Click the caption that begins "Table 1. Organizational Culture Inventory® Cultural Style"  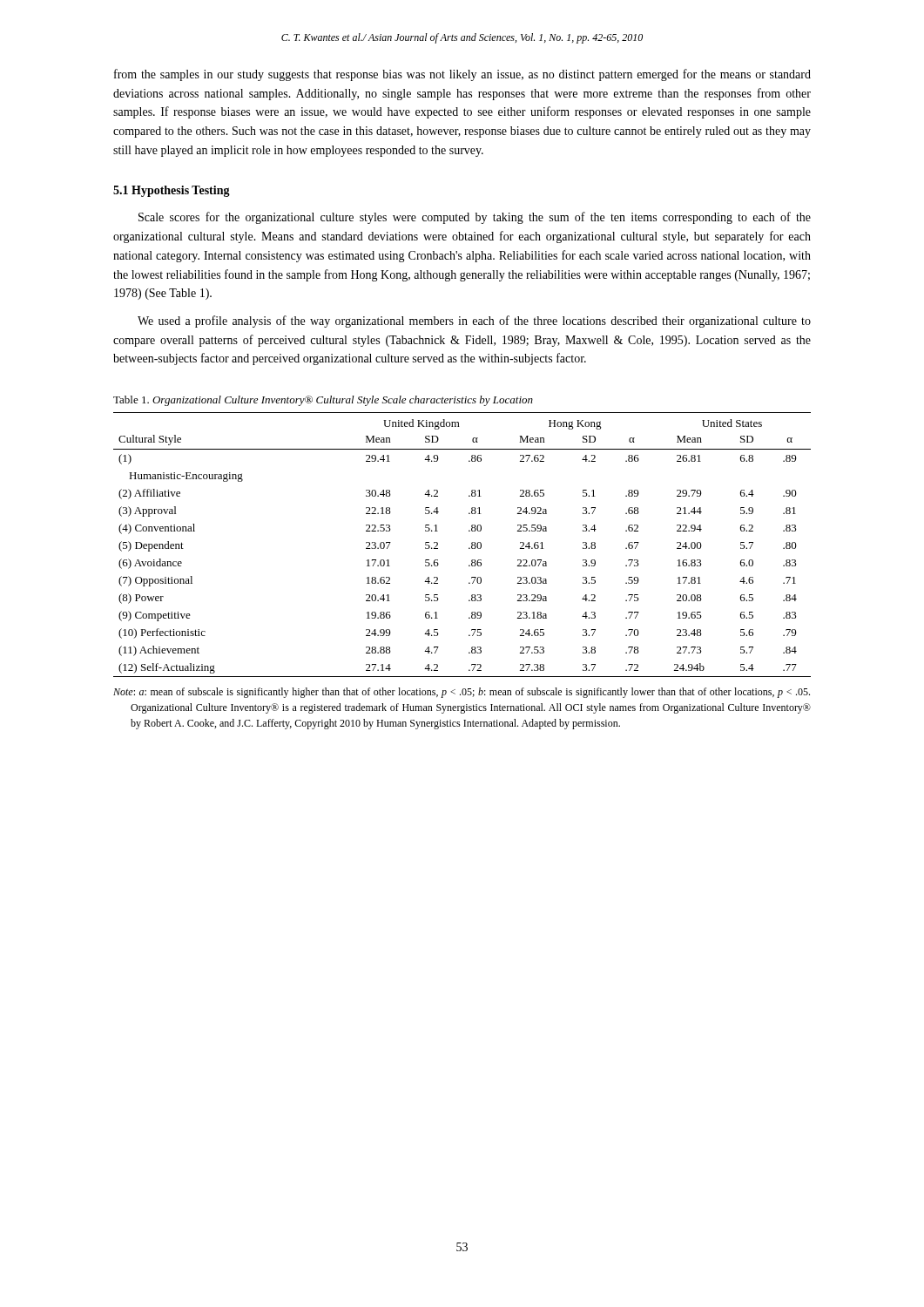[x=323, y=399]
